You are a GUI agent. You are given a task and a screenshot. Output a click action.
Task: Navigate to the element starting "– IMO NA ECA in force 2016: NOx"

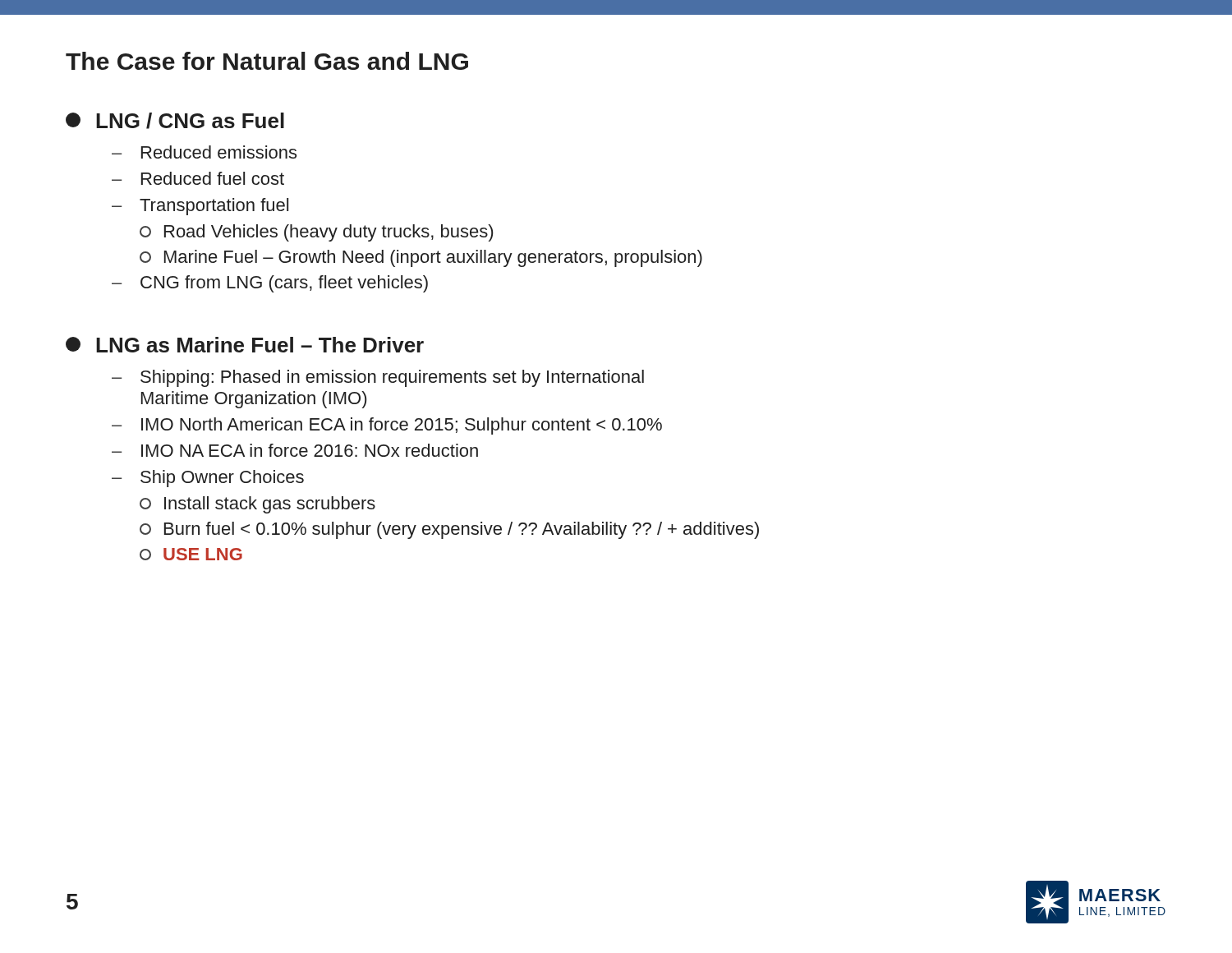click(x=295, y=450)
